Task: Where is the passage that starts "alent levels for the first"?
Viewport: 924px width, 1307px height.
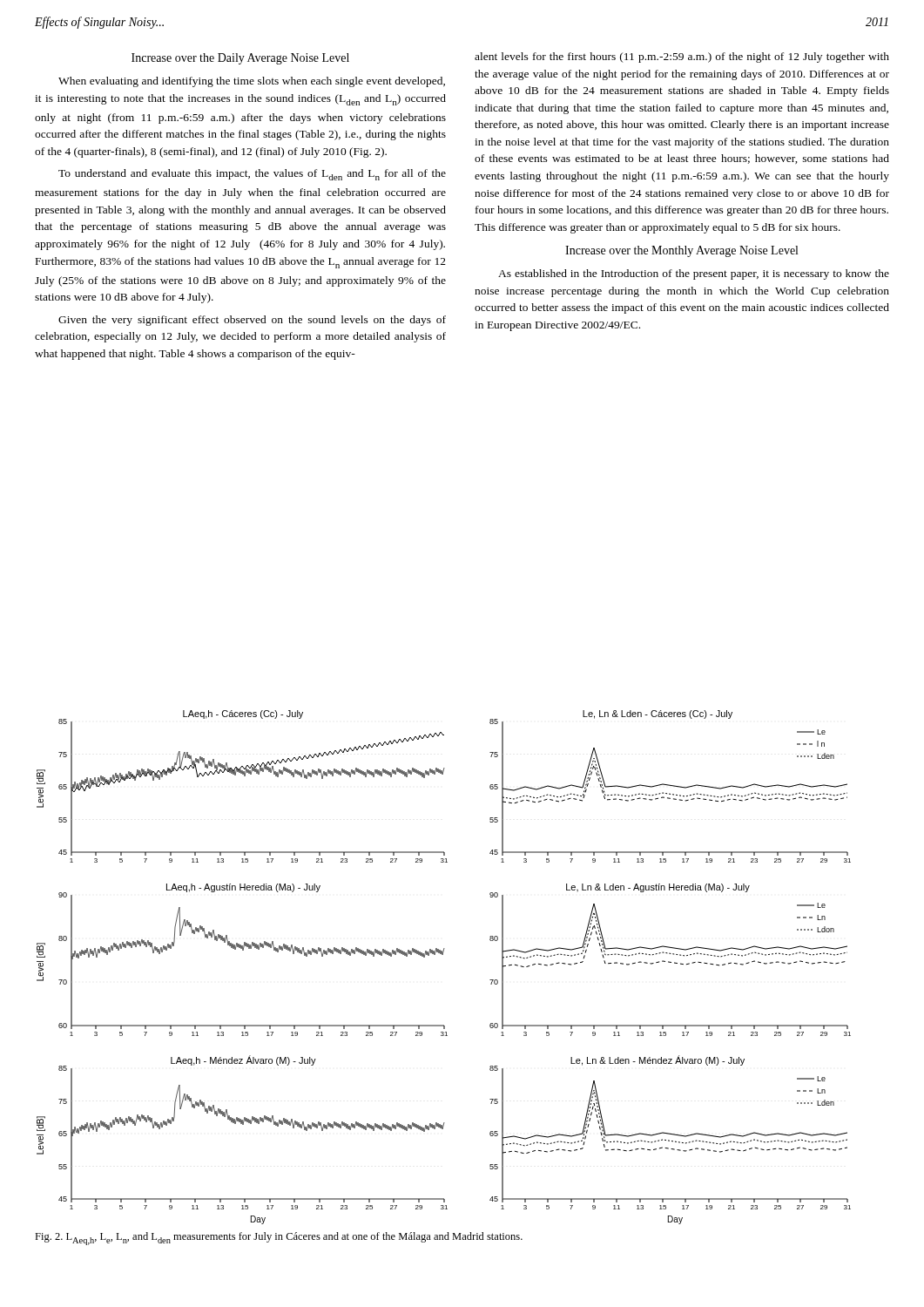Action: pos(682,142)
